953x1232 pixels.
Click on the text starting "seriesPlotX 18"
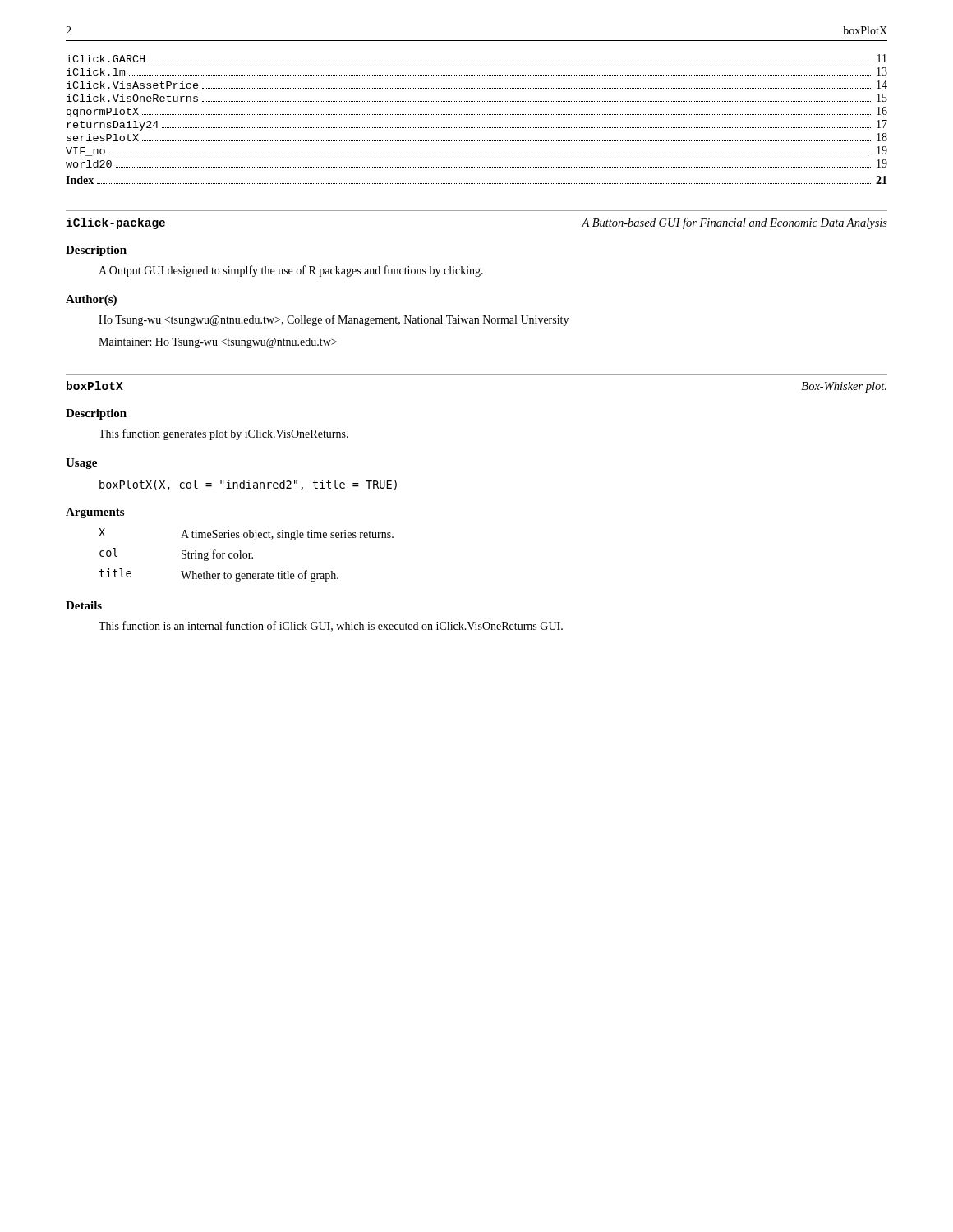click(476, 138)
